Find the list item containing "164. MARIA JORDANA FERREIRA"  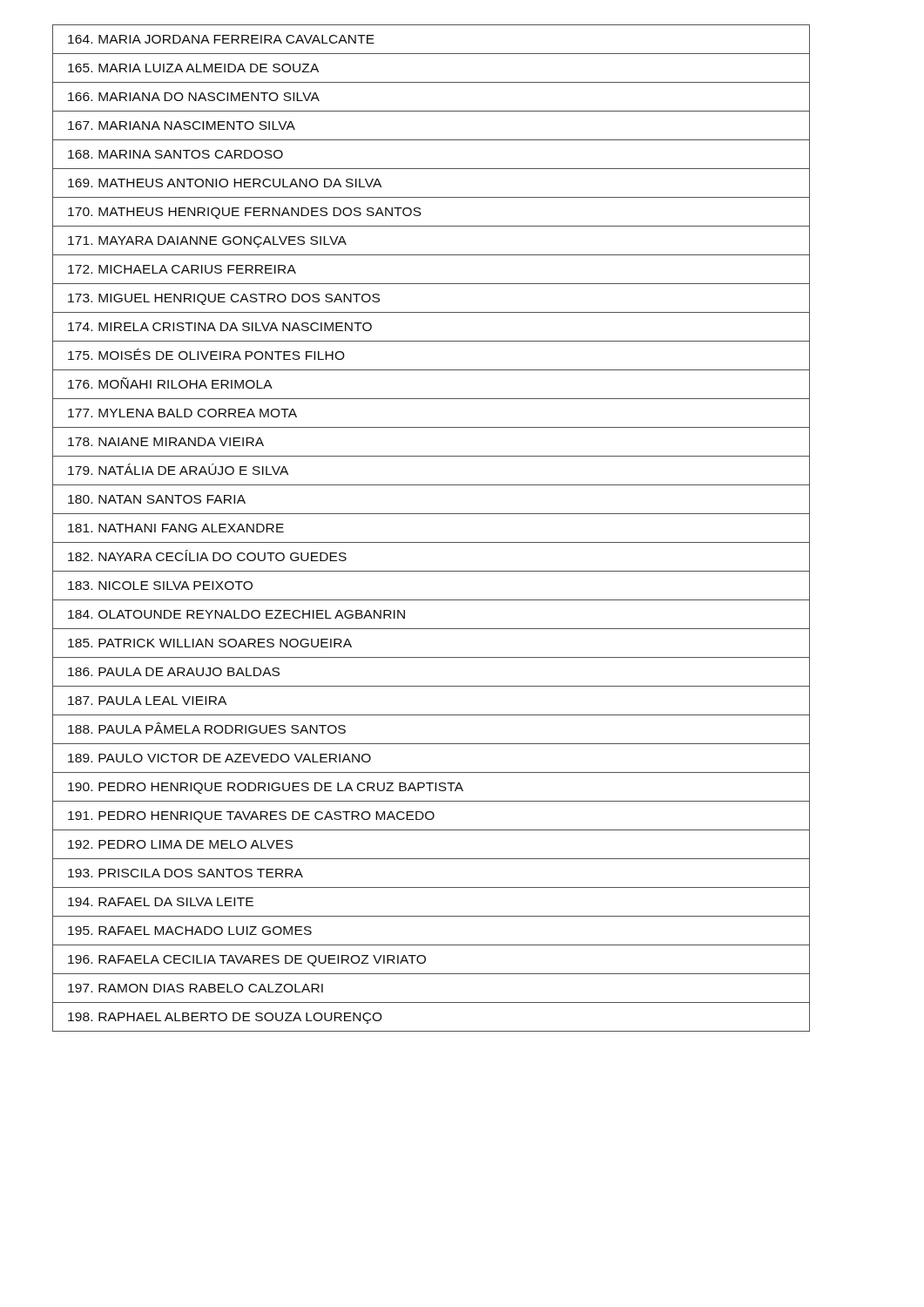[x=221, y=39]
